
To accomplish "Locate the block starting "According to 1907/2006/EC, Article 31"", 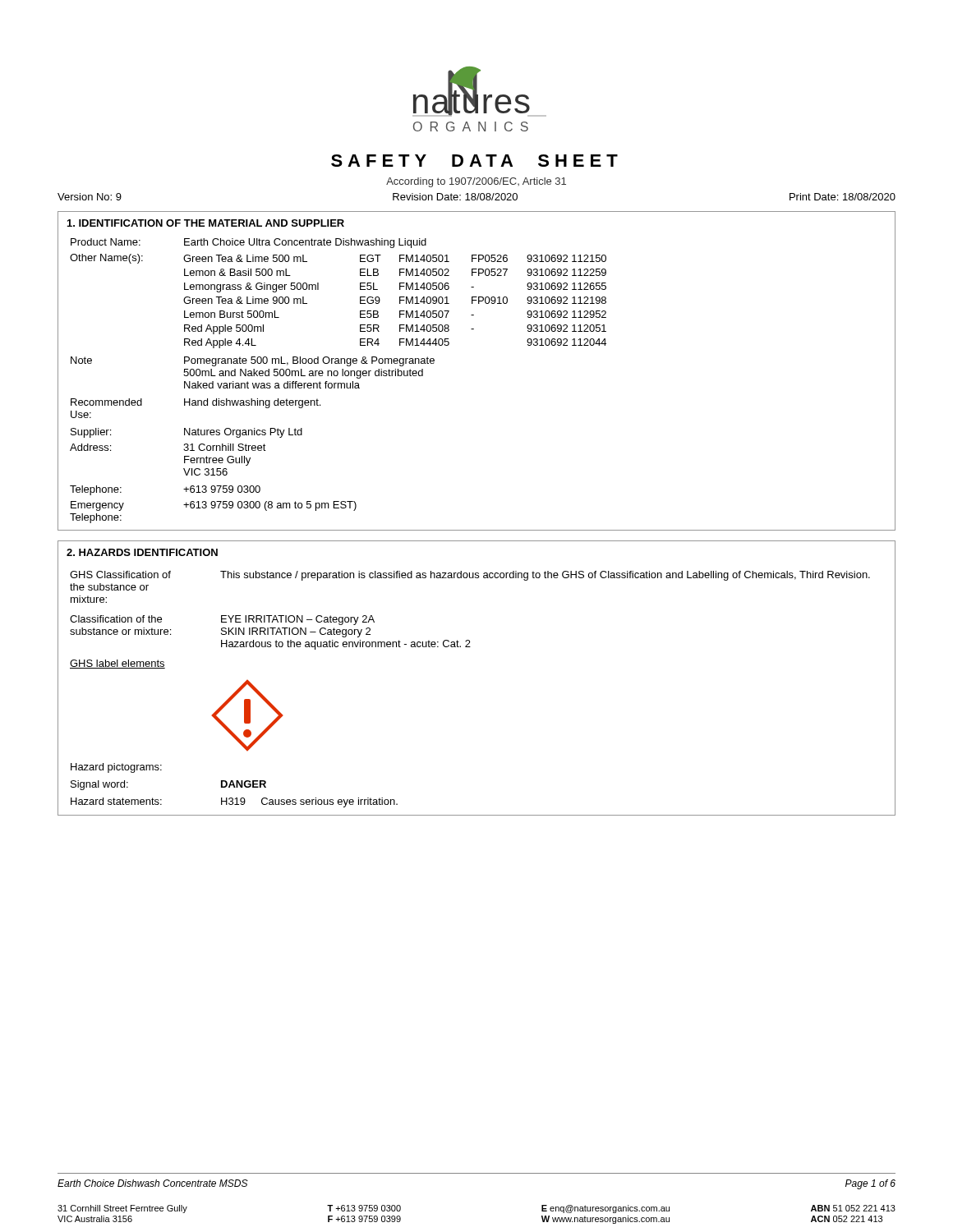I will 476,181.
